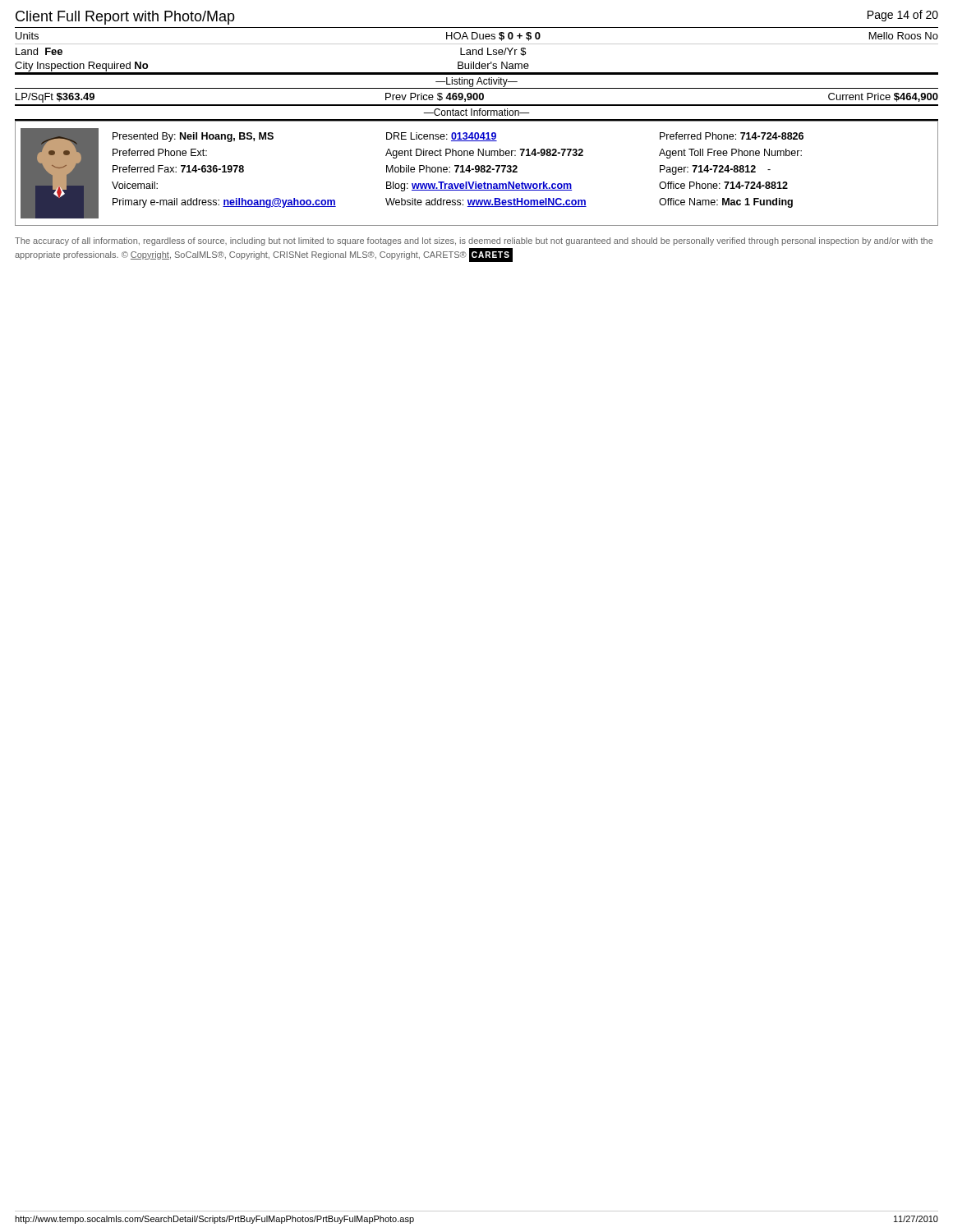Select the table that reads "Units HOA Dues"
Viewport: 953px width, 1232px height.
click(x=476, y=51)
